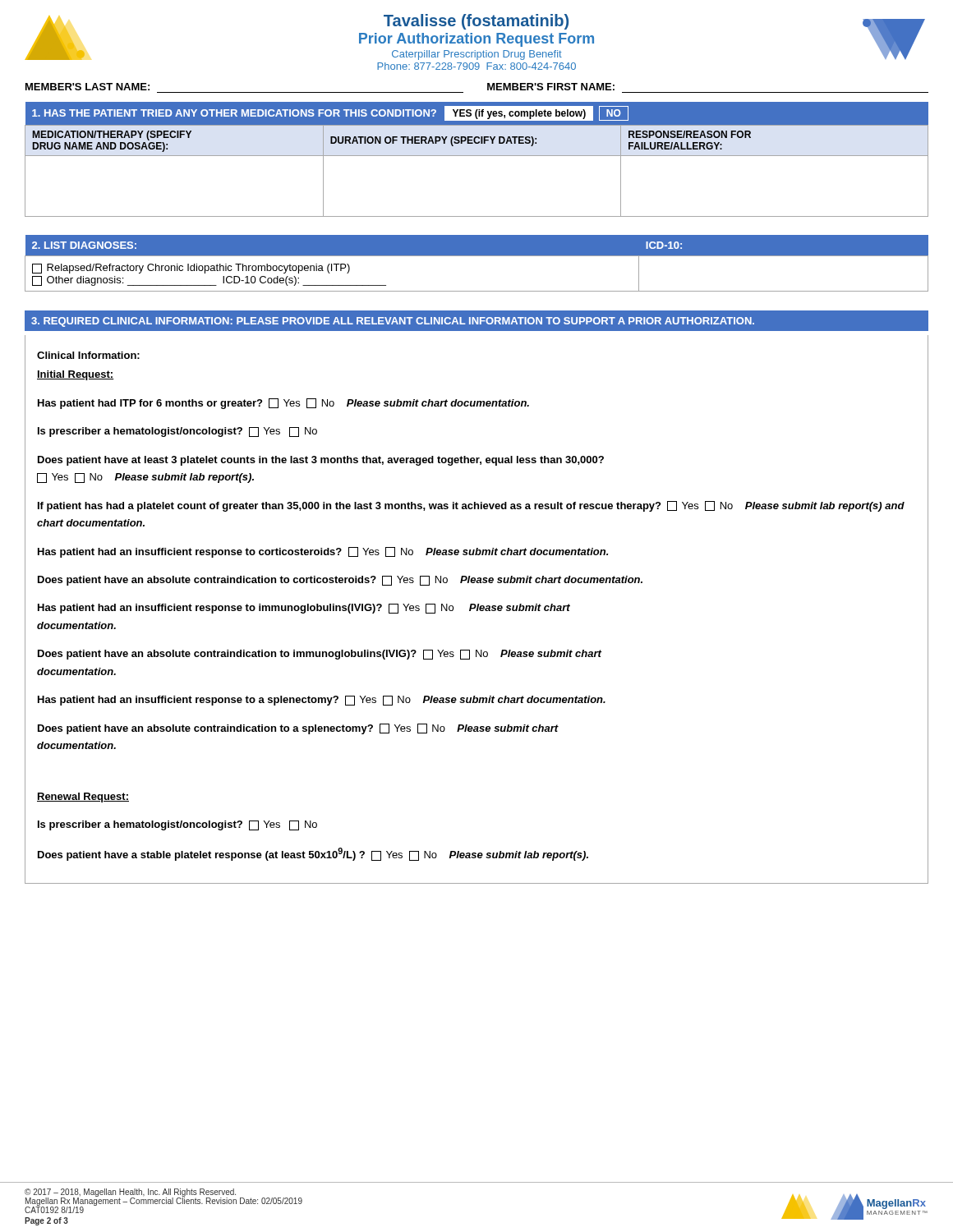Viewport: 953px width, 1232px height.
Task: Where is the passage that starts "Clinical Information: Initial Request: Has"?
Action: (476, 605)
